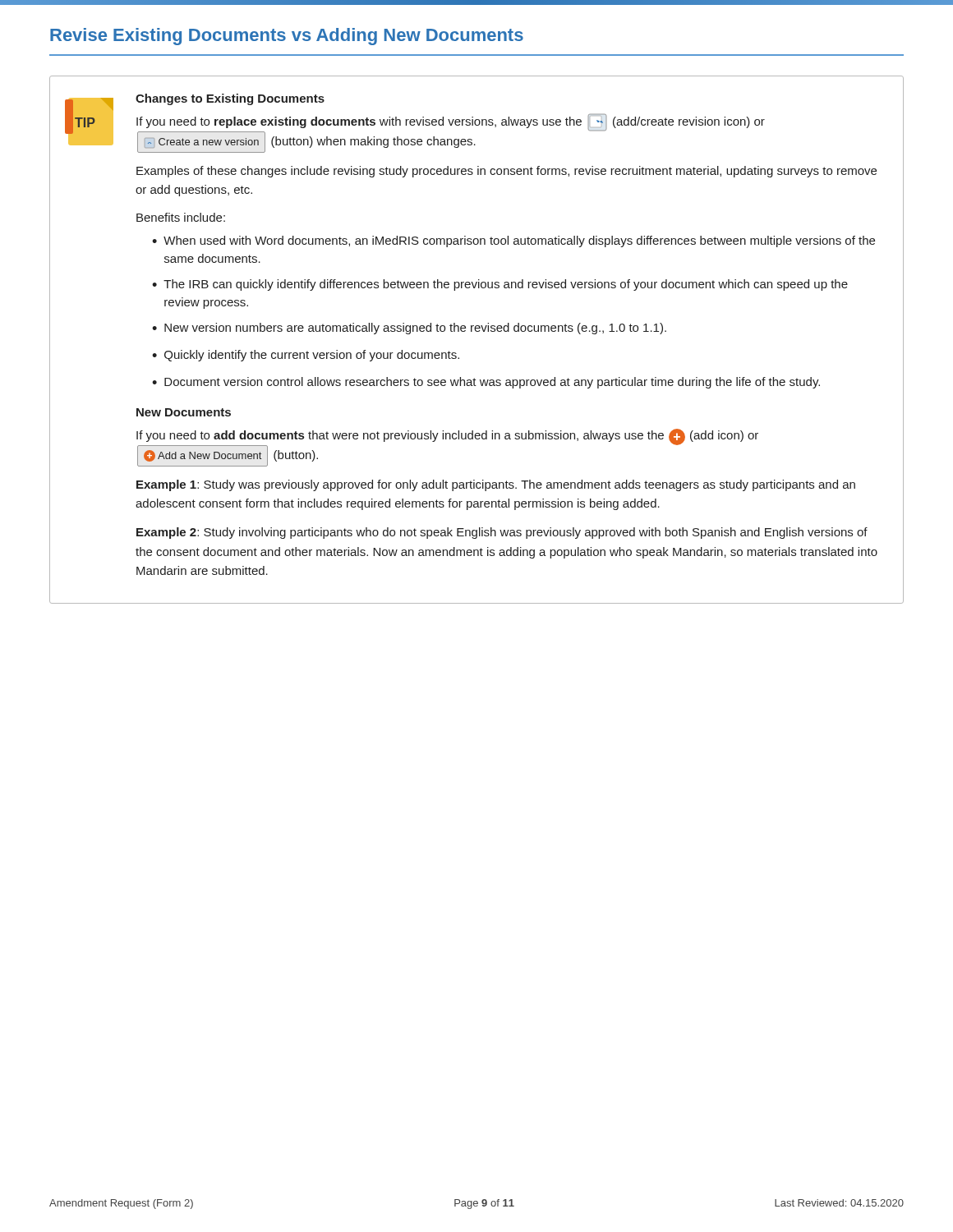The width and height of the screenshot is (953, 1232).
Task: Point to the text block starting "Example 2: Study involving participants who do"
Action: click(506, 551)
